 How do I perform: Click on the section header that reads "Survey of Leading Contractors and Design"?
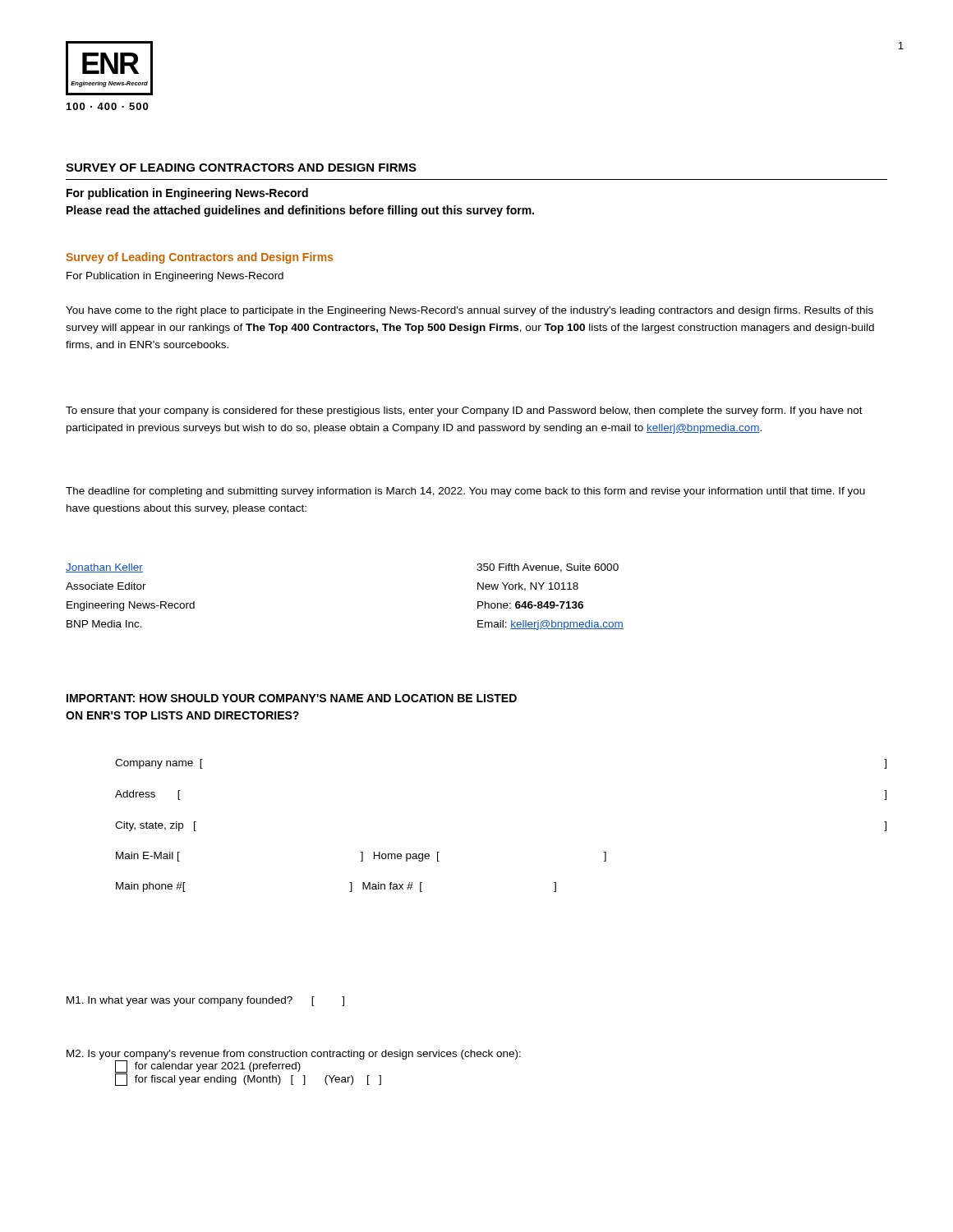click(x=200, y=257)
